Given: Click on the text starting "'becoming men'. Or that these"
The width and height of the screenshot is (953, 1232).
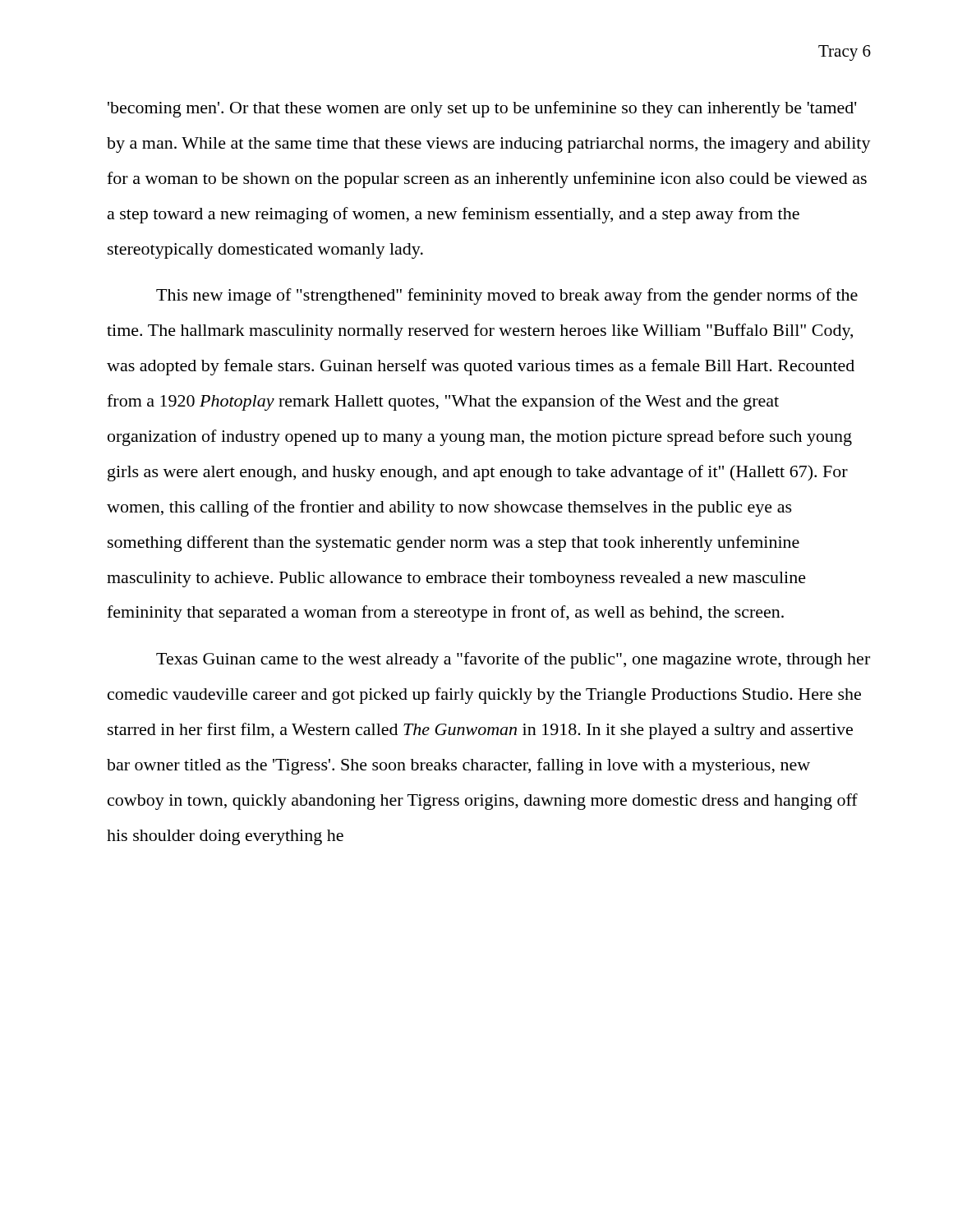Looking at the screenshot, I should pos(489,178).
